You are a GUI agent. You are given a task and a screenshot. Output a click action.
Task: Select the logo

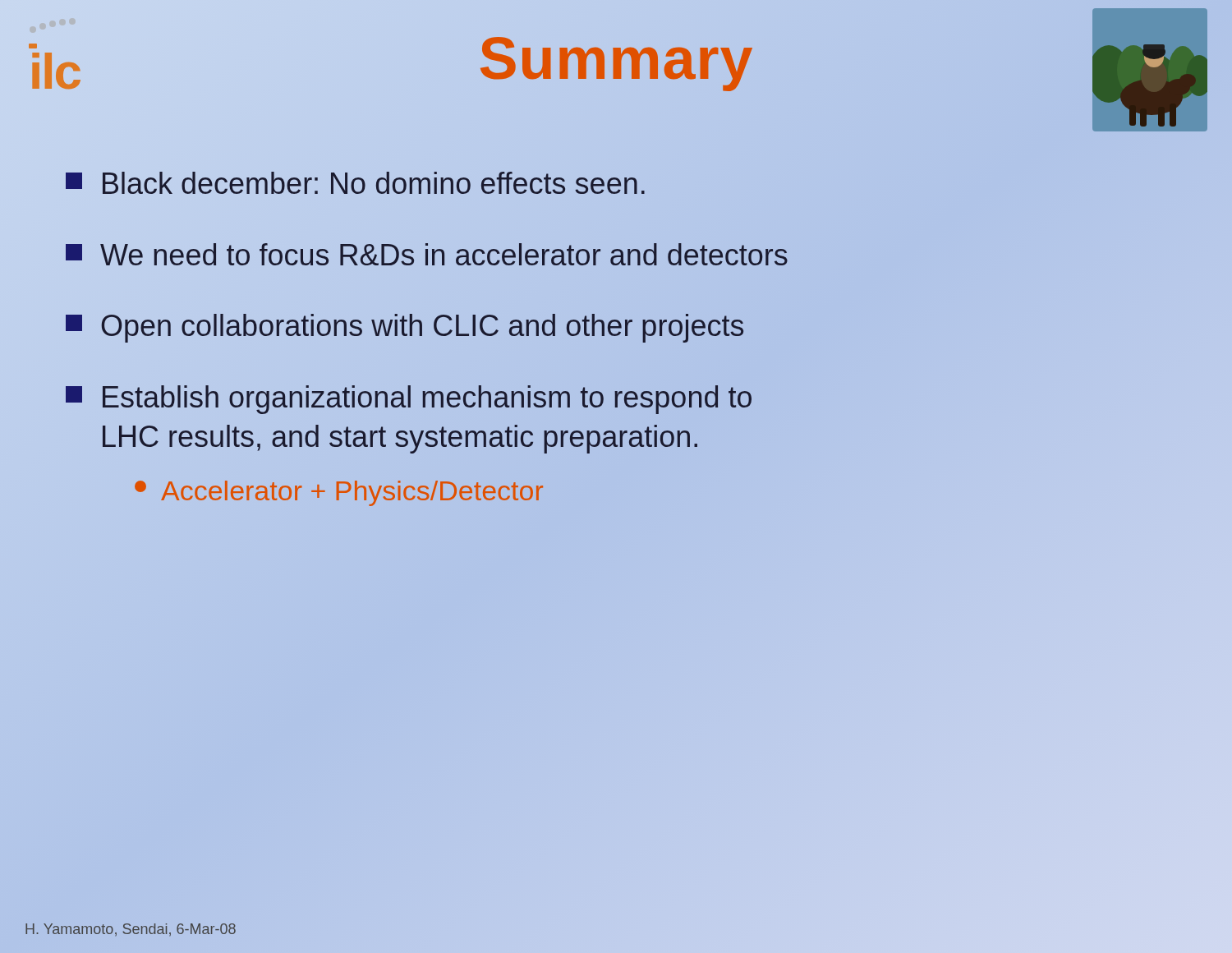(x=78, y=68)
